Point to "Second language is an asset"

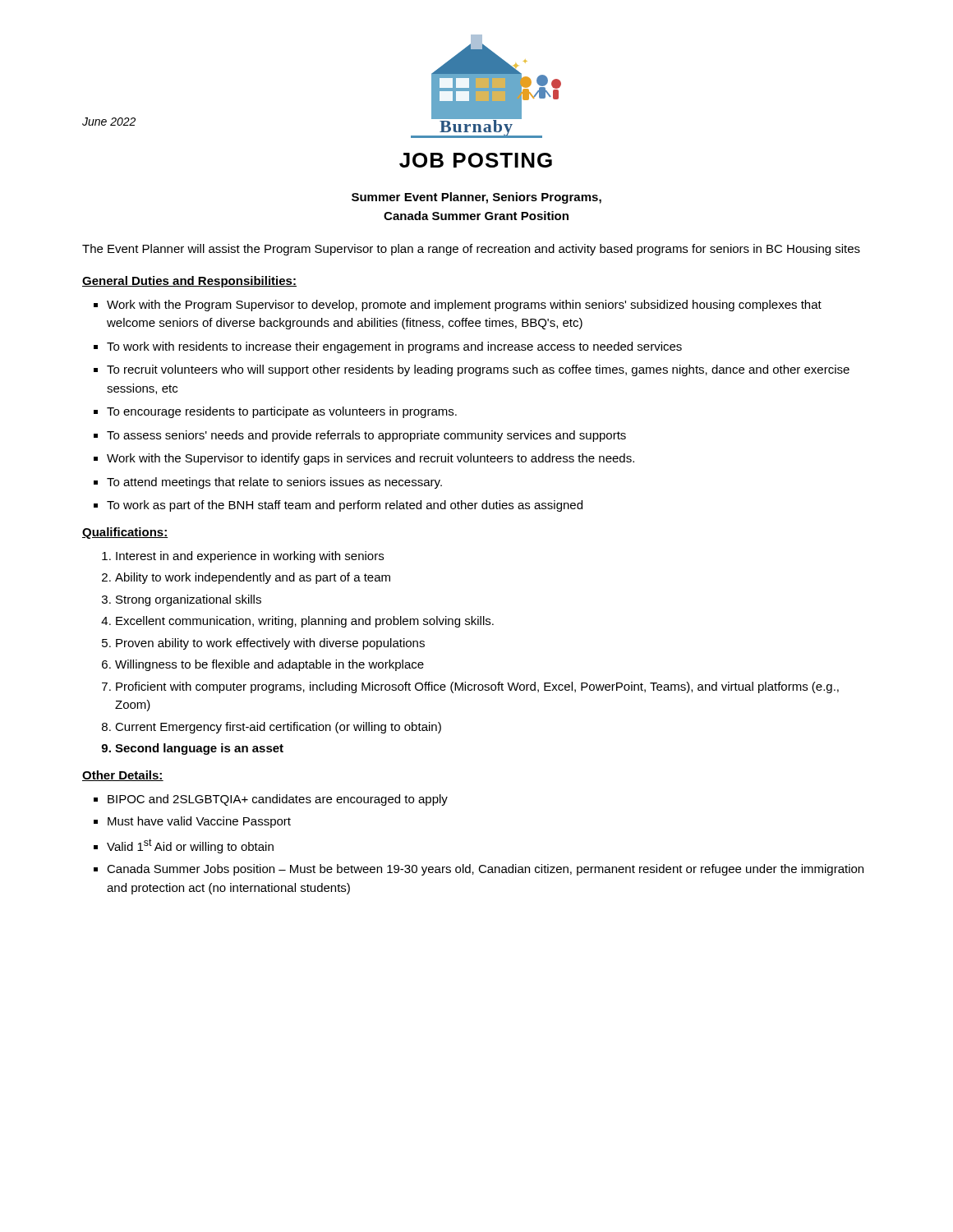[x=199, y=748]
